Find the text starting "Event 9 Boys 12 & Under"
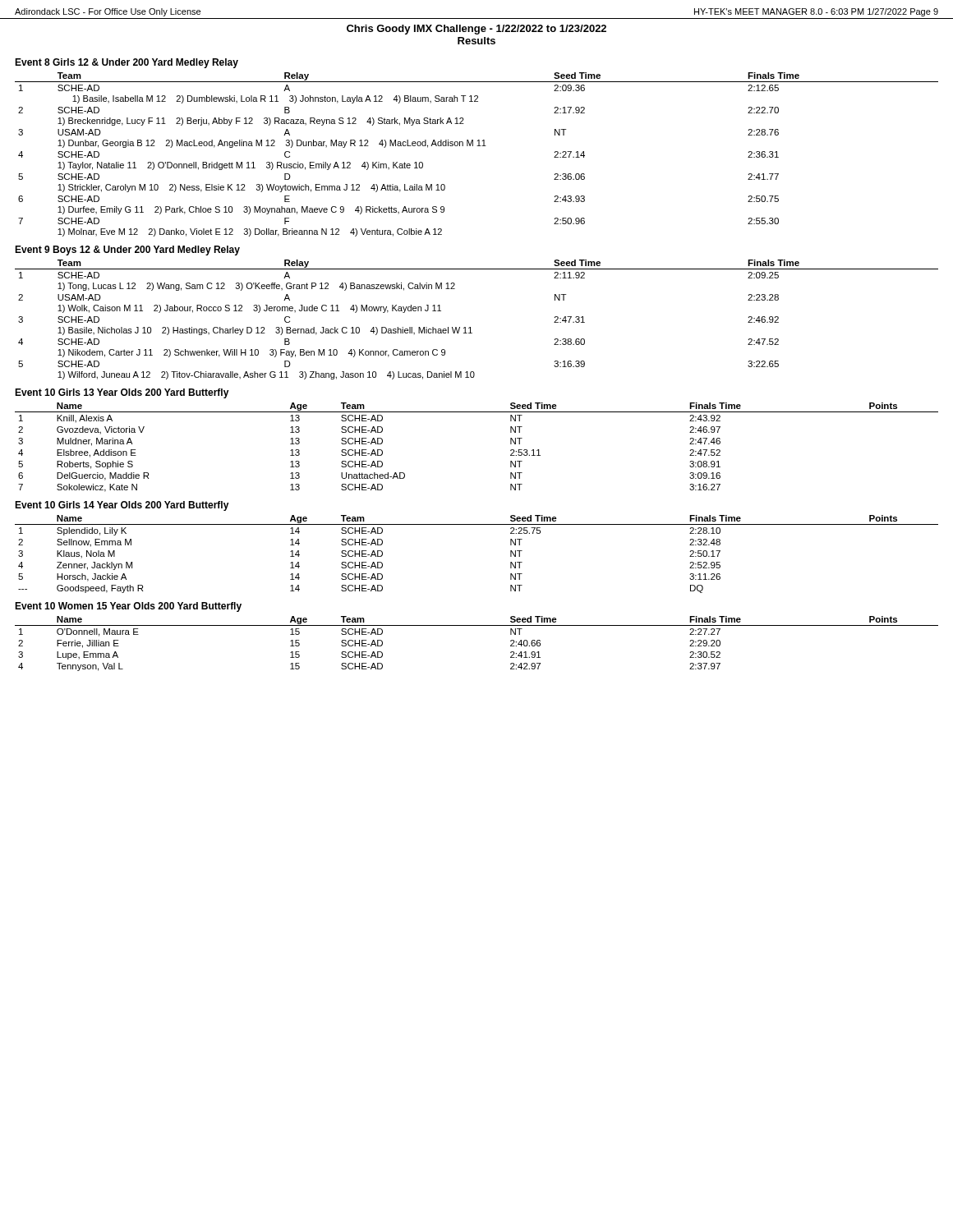953x1232 pixels. (127, 250)
